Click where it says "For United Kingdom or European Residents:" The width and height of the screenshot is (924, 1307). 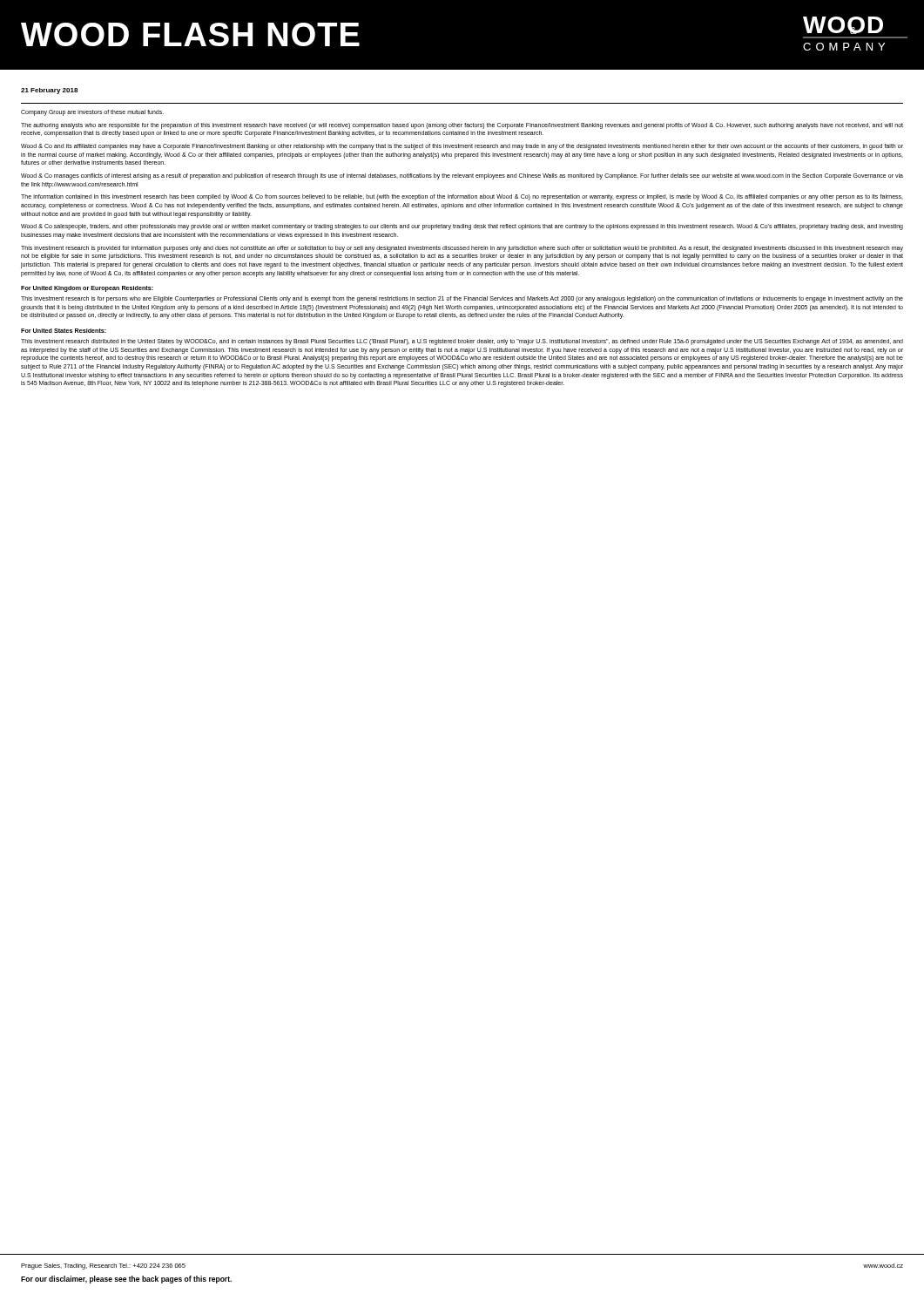tap(87, 288)
